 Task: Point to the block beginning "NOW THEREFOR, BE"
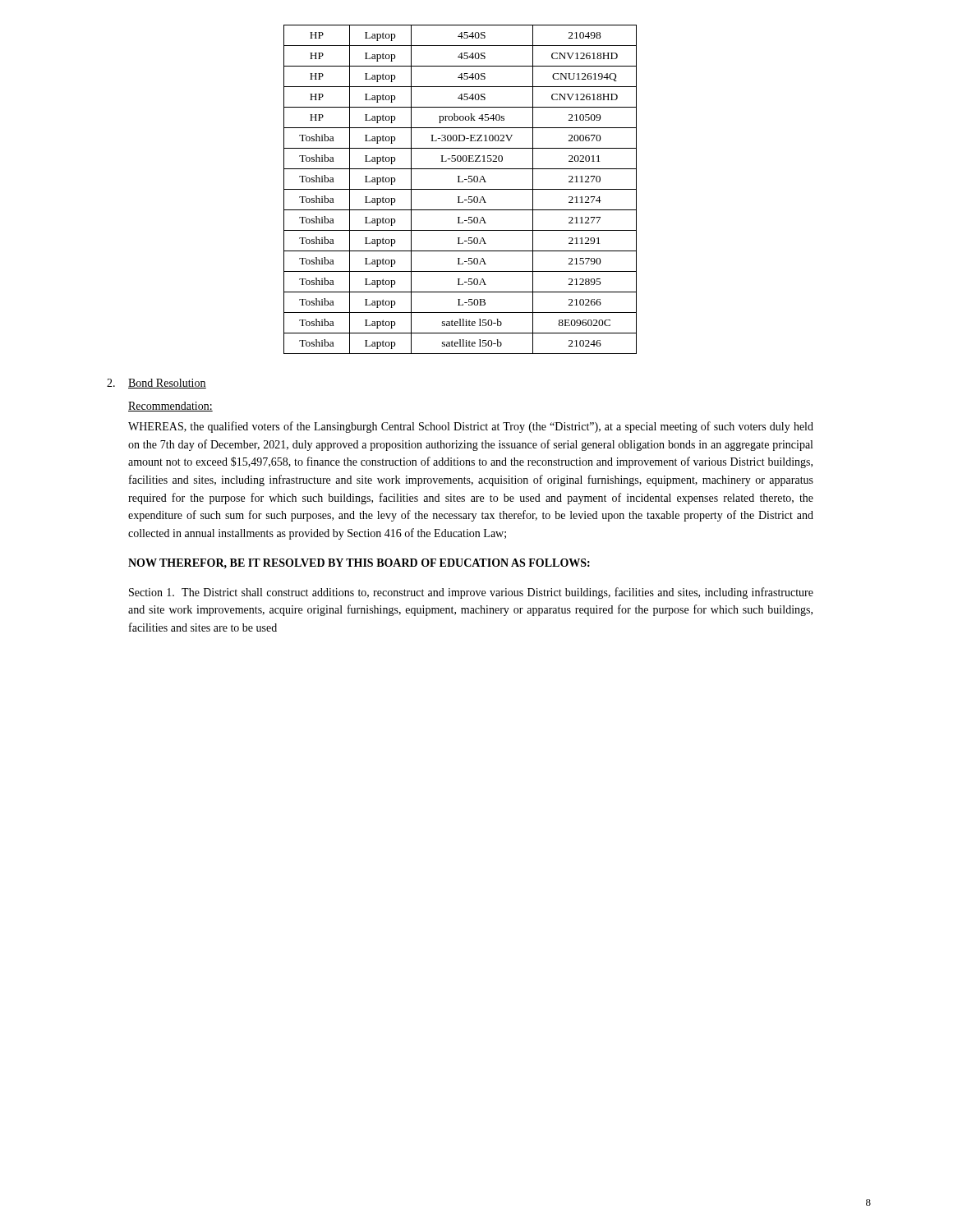point(359,563)
